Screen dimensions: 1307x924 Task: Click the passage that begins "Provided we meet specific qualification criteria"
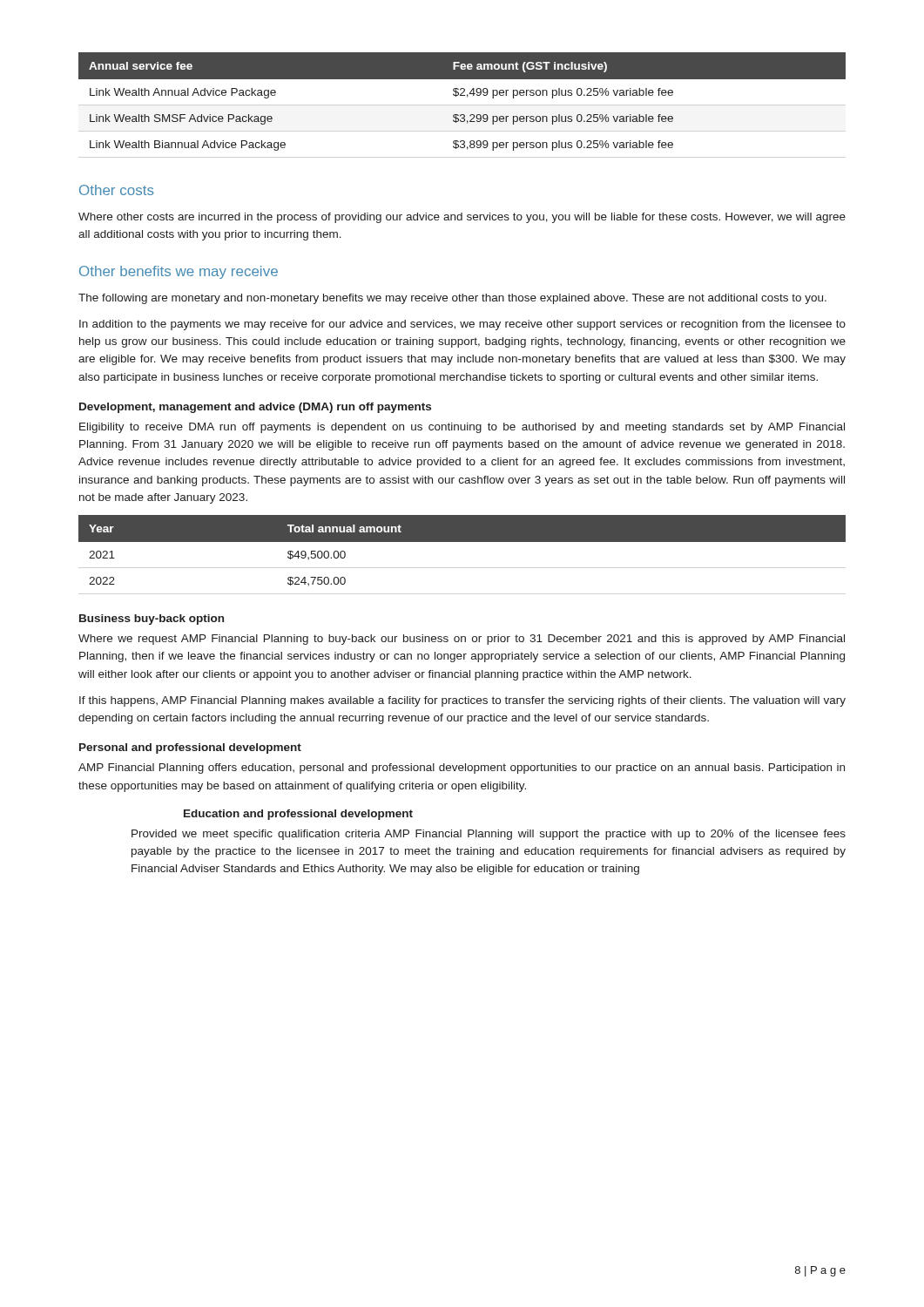(x=488, y=851)
